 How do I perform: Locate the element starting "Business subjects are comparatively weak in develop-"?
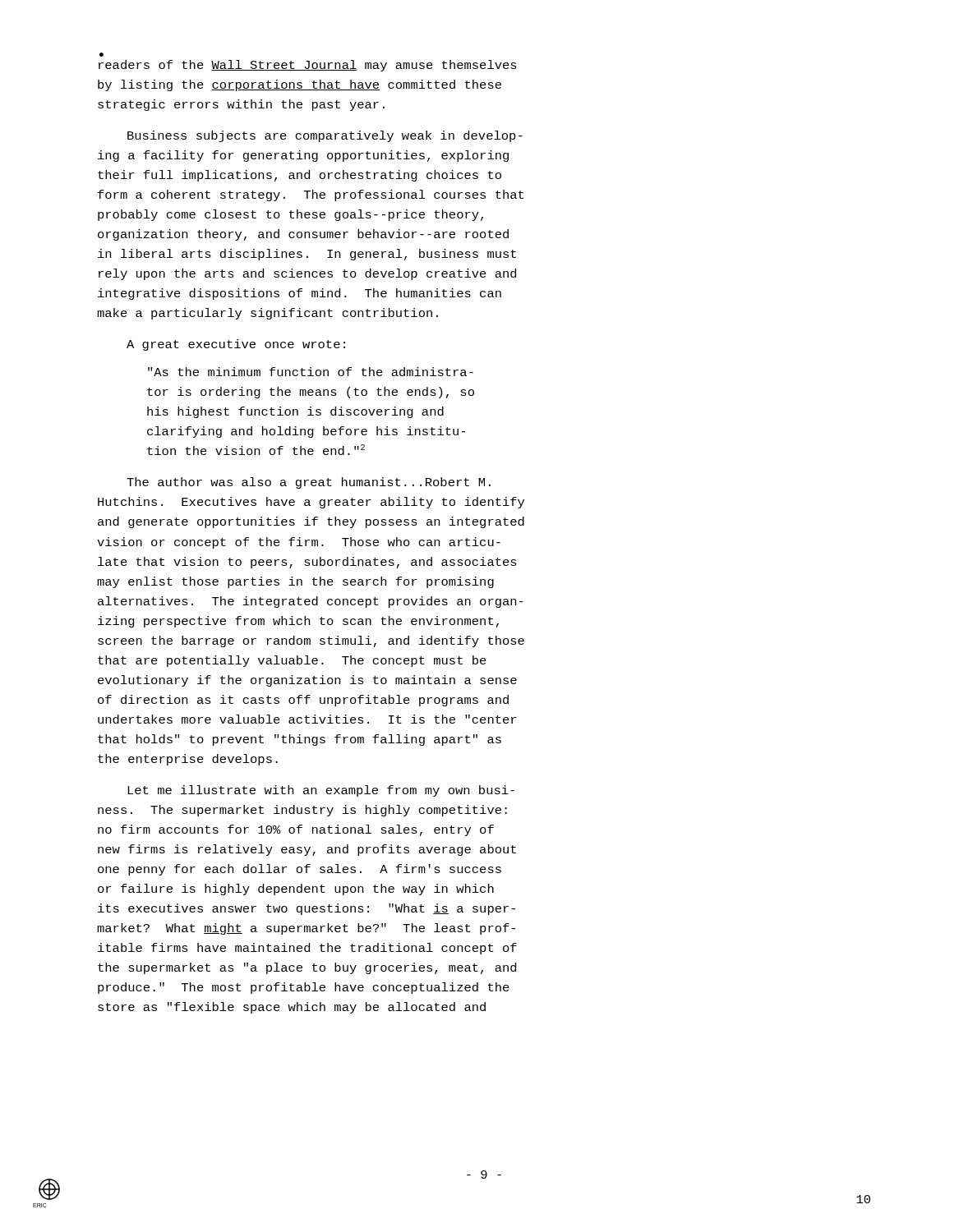pyautogui.click(x=311, y=225)
